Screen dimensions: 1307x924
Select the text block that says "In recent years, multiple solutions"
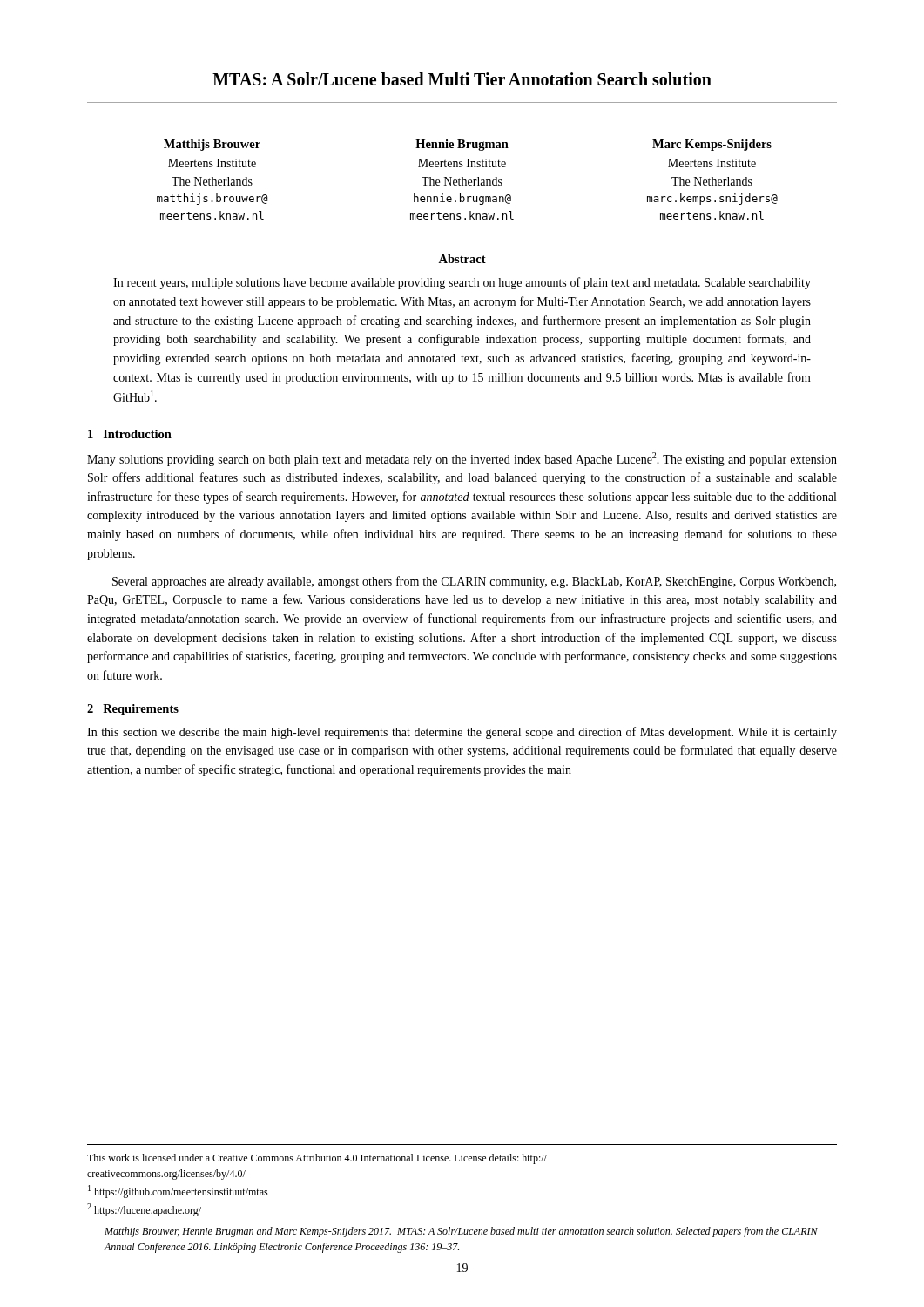462,340
